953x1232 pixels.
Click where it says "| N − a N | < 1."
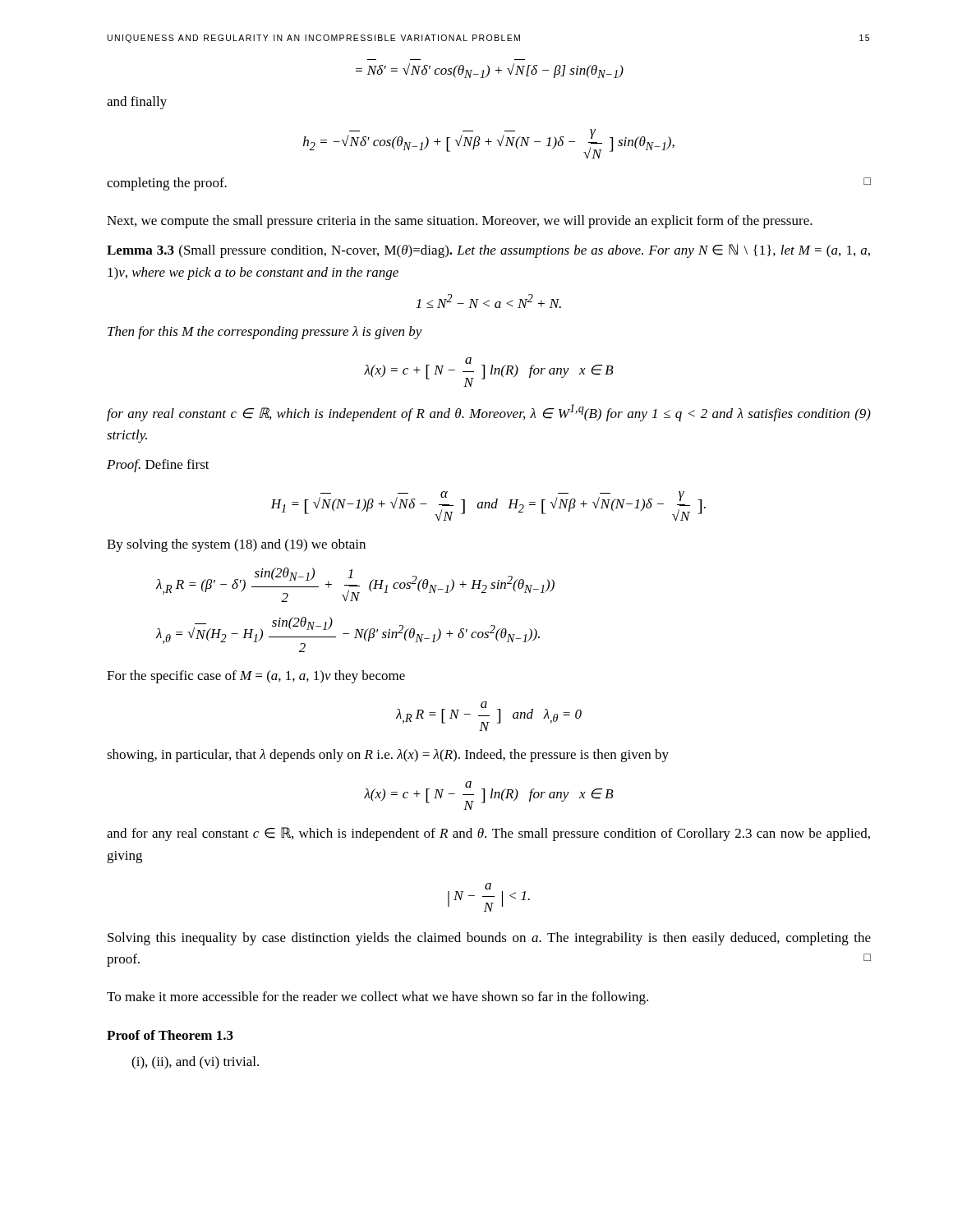point(489,897)
